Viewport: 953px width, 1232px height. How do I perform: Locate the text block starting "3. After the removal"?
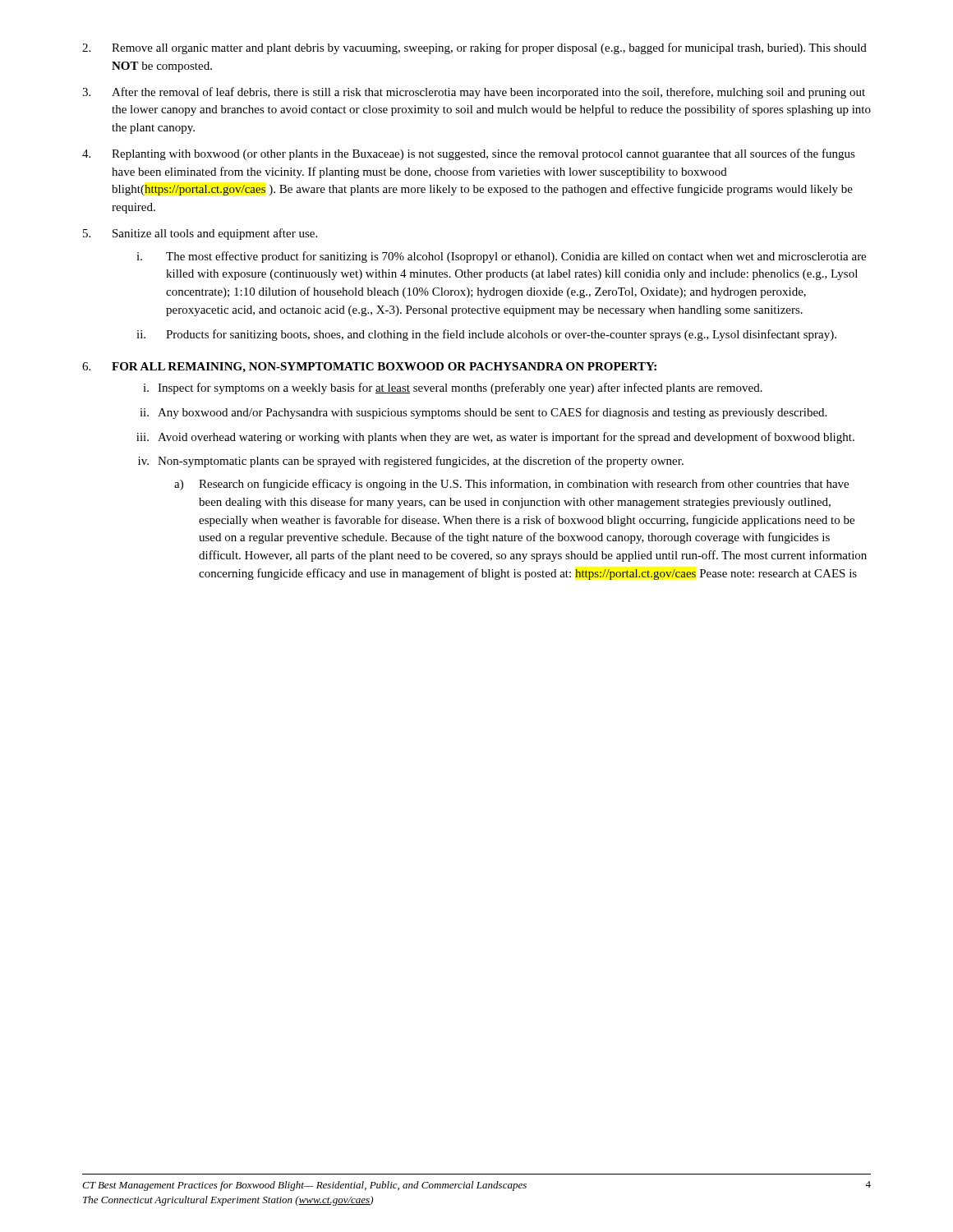pos(476,110)
